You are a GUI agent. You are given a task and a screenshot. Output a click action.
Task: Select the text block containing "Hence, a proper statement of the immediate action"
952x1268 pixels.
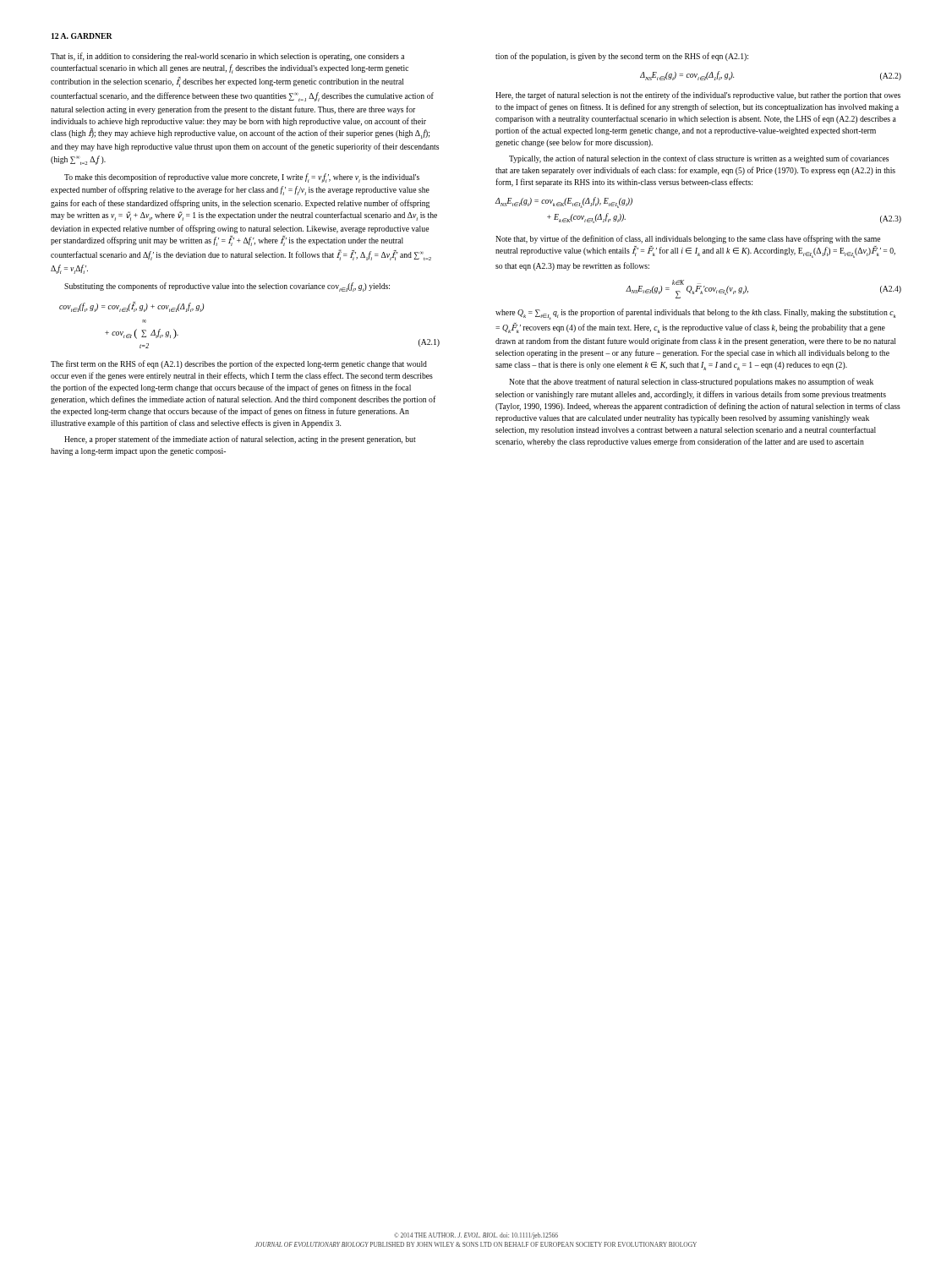tap(245, 446)
